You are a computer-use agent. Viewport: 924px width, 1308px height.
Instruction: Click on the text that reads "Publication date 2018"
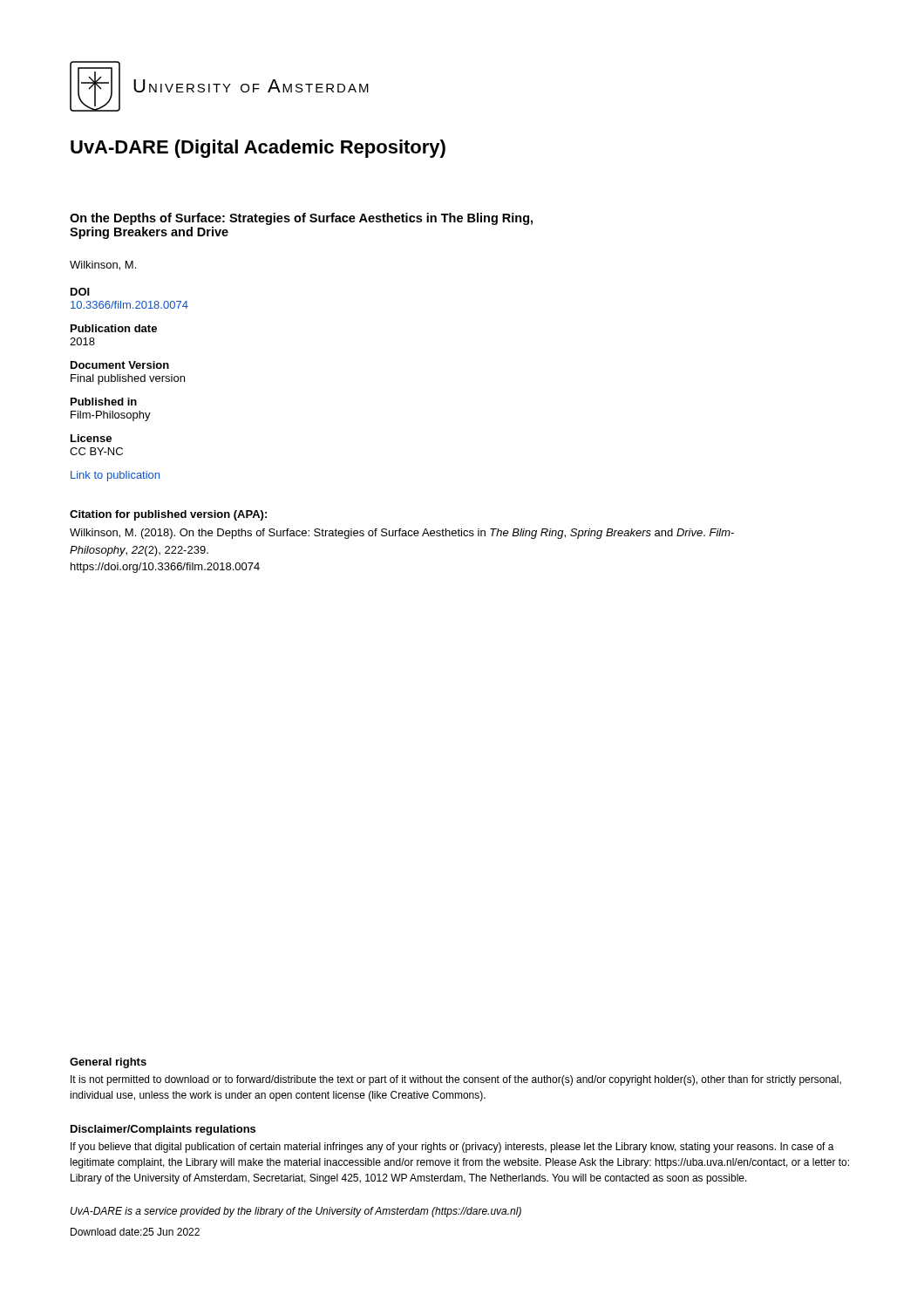pyautogui.click(x=114, y=328)
